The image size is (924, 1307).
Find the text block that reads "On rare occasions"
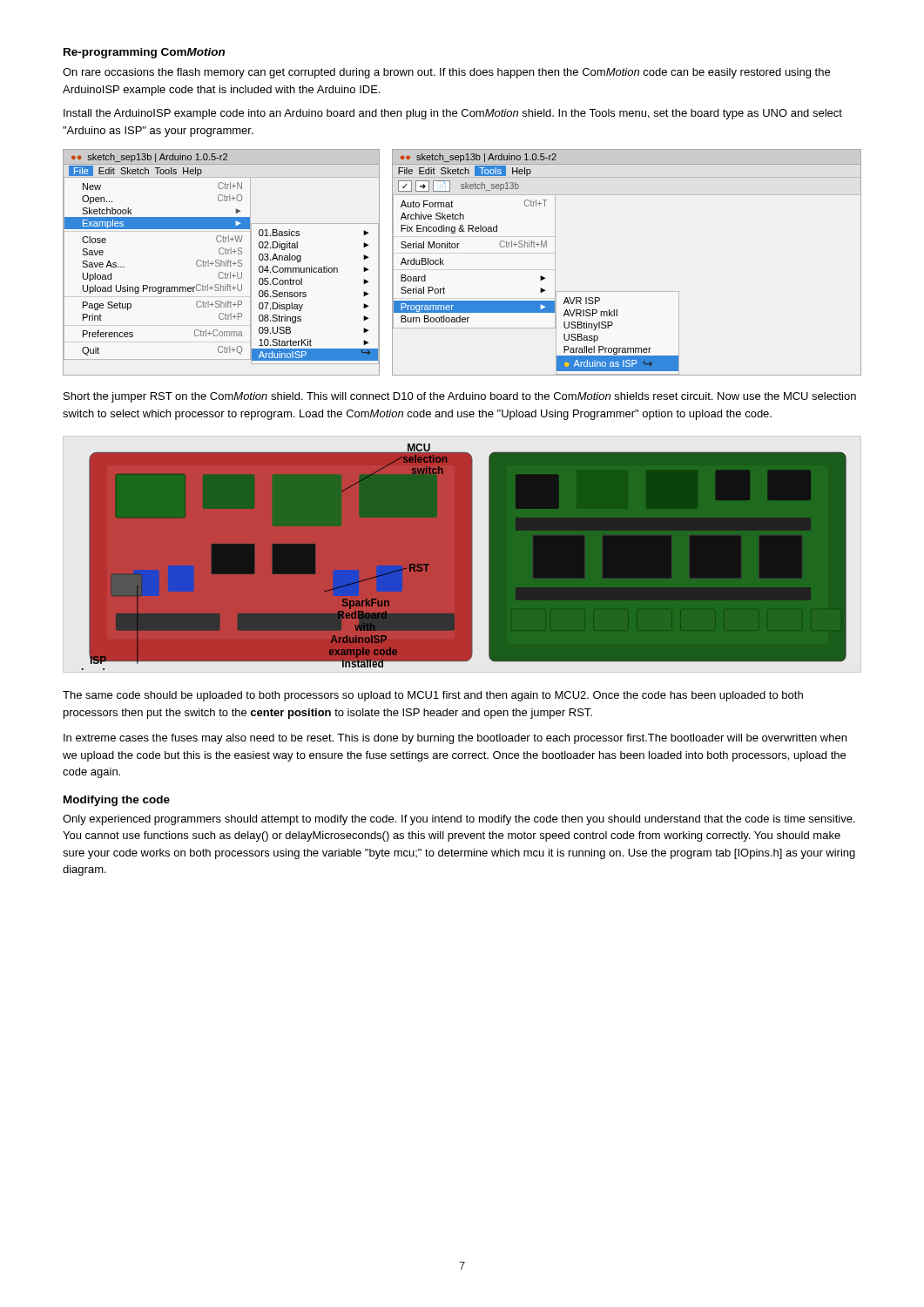447,80
